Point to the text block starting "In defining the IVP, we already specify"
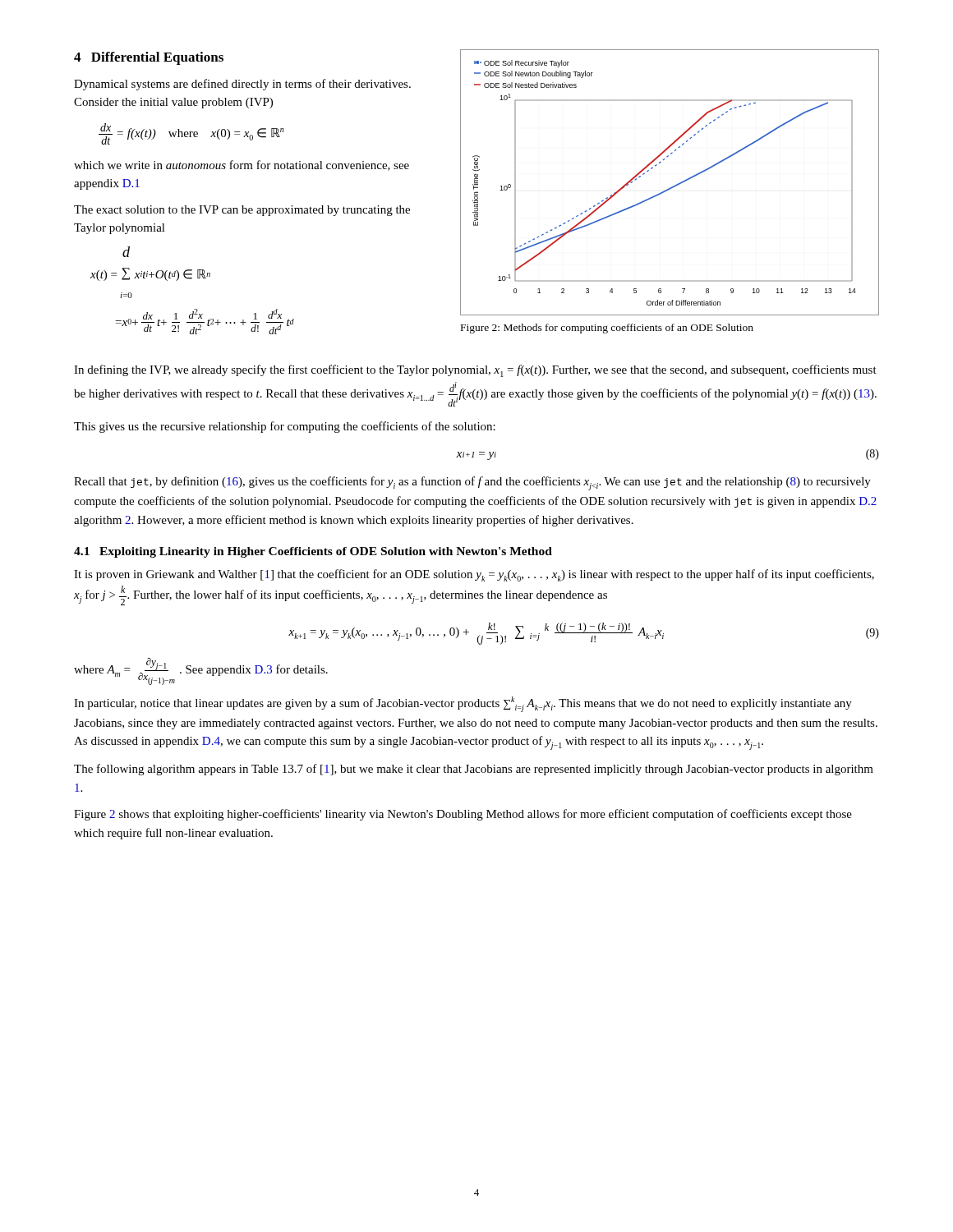The image size is (953, 1232). 476,386
